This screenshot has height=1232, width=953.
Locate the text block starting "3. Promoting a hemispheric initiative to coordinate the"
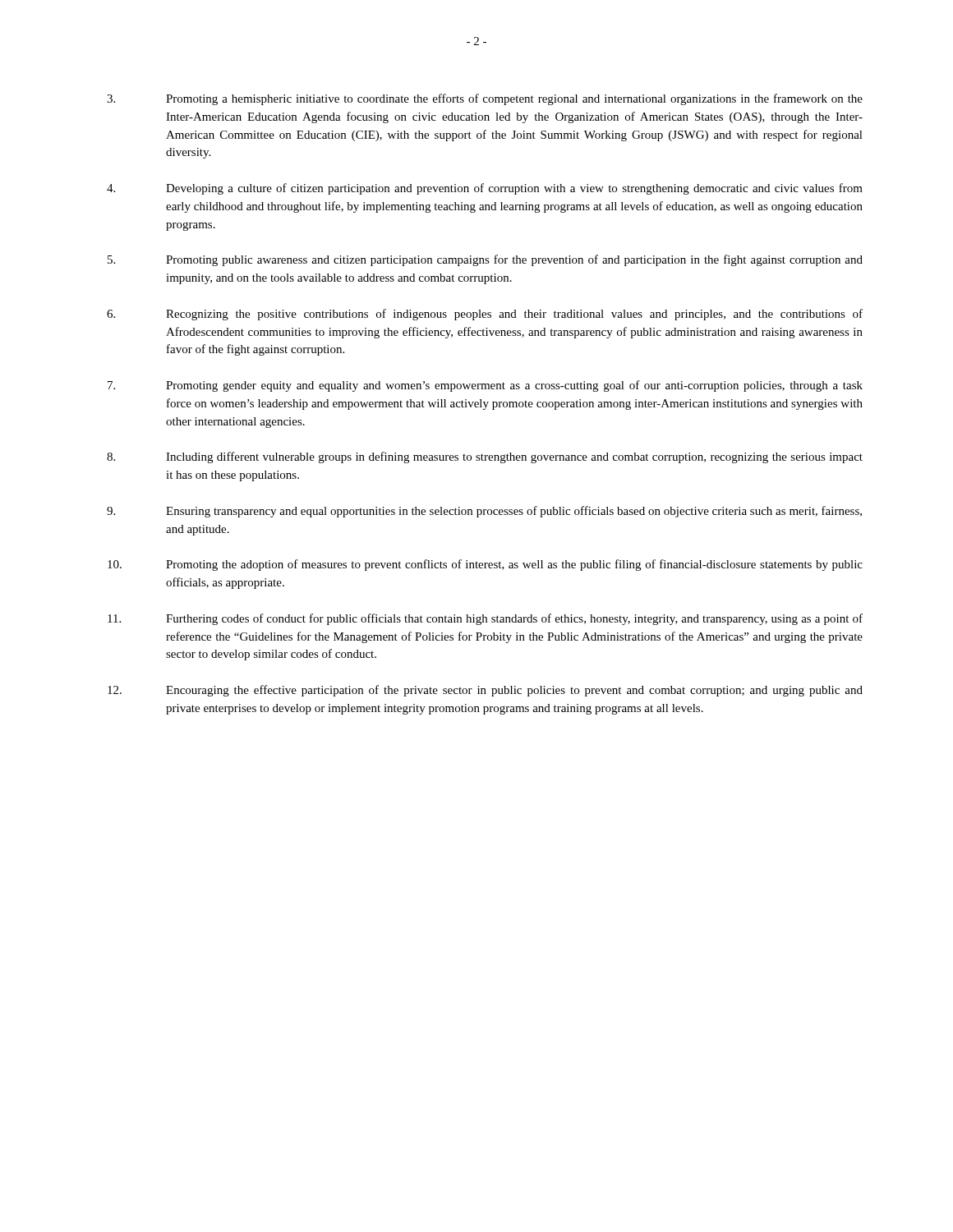pyautogui.click(x=485, y=126)
